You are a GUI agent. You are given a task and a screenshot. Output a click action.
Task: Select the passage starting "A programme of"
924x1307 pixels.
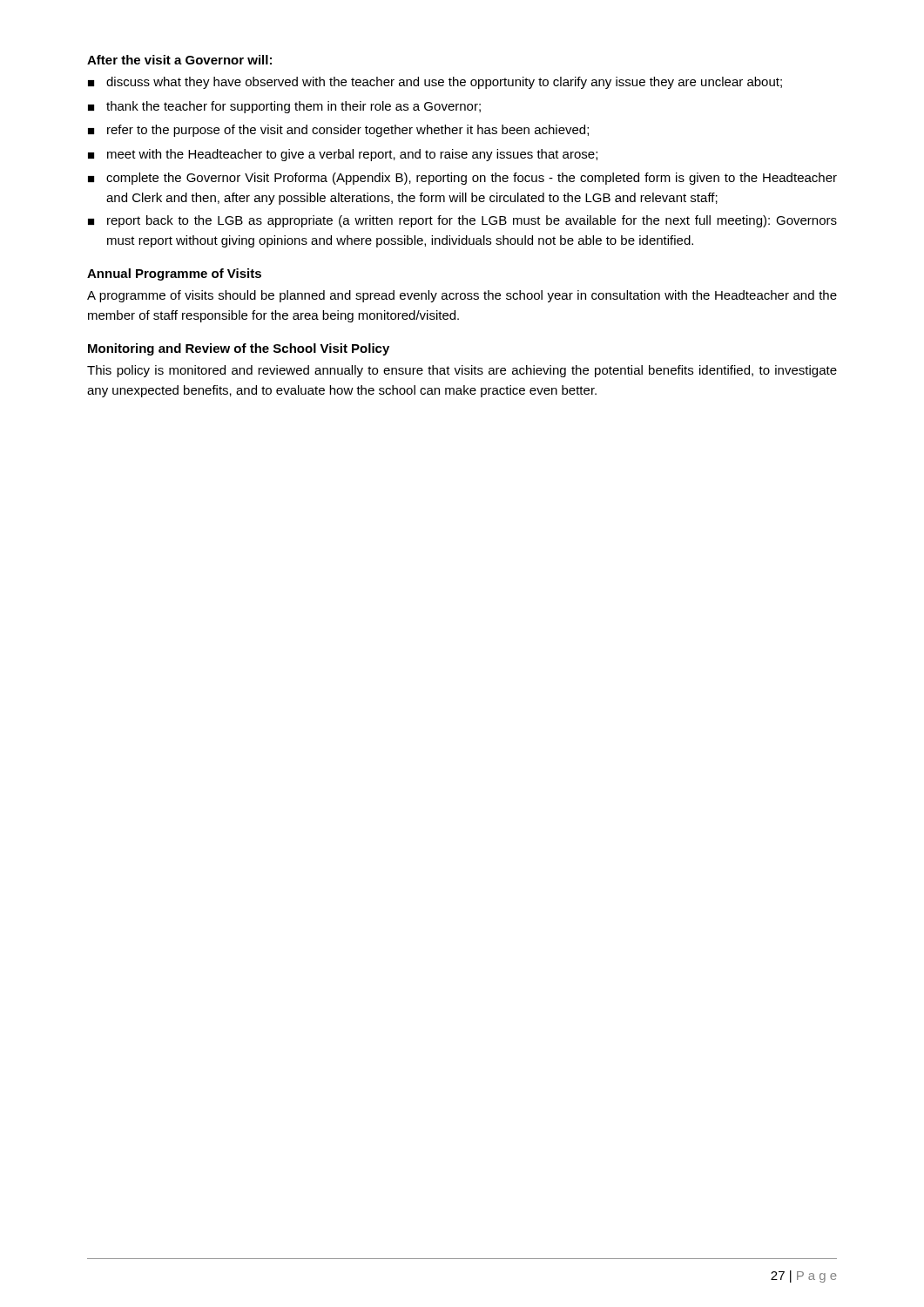pos(462,305)
